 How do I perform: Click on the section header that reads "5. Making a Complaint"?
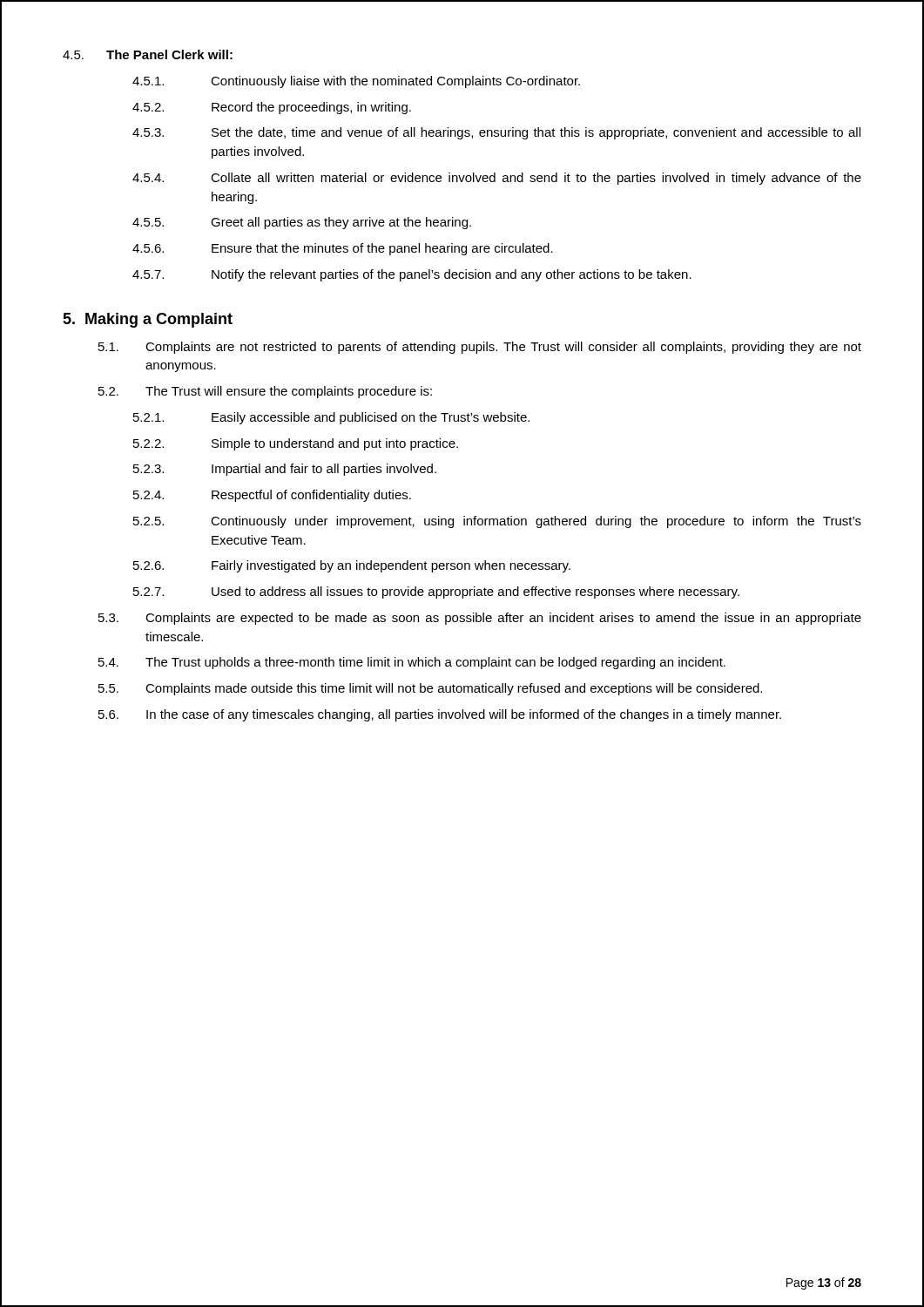[x=148, y=318]
